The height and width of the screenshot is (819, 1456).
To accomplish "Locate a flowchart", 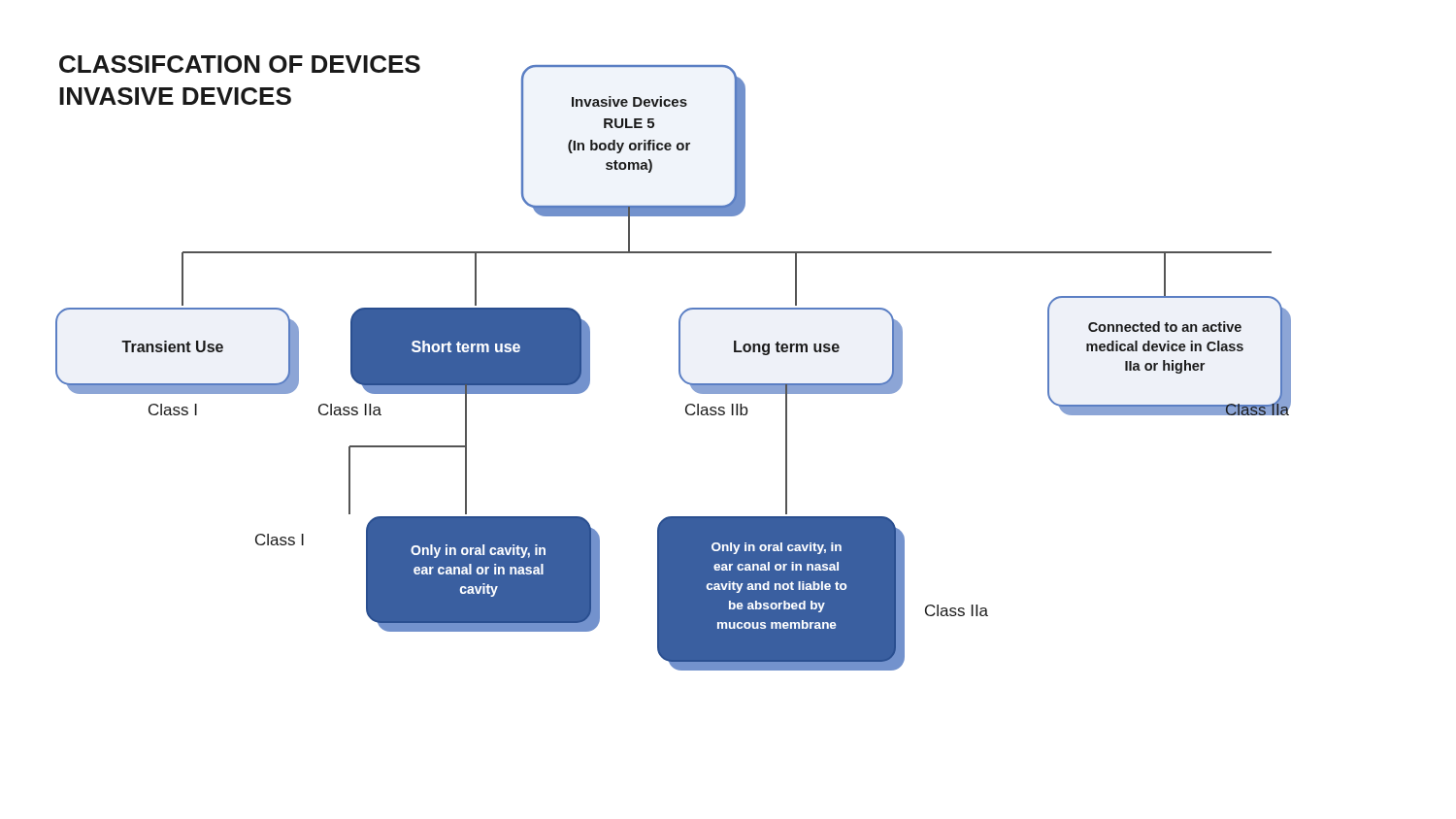I will click(x=728, y=410).
